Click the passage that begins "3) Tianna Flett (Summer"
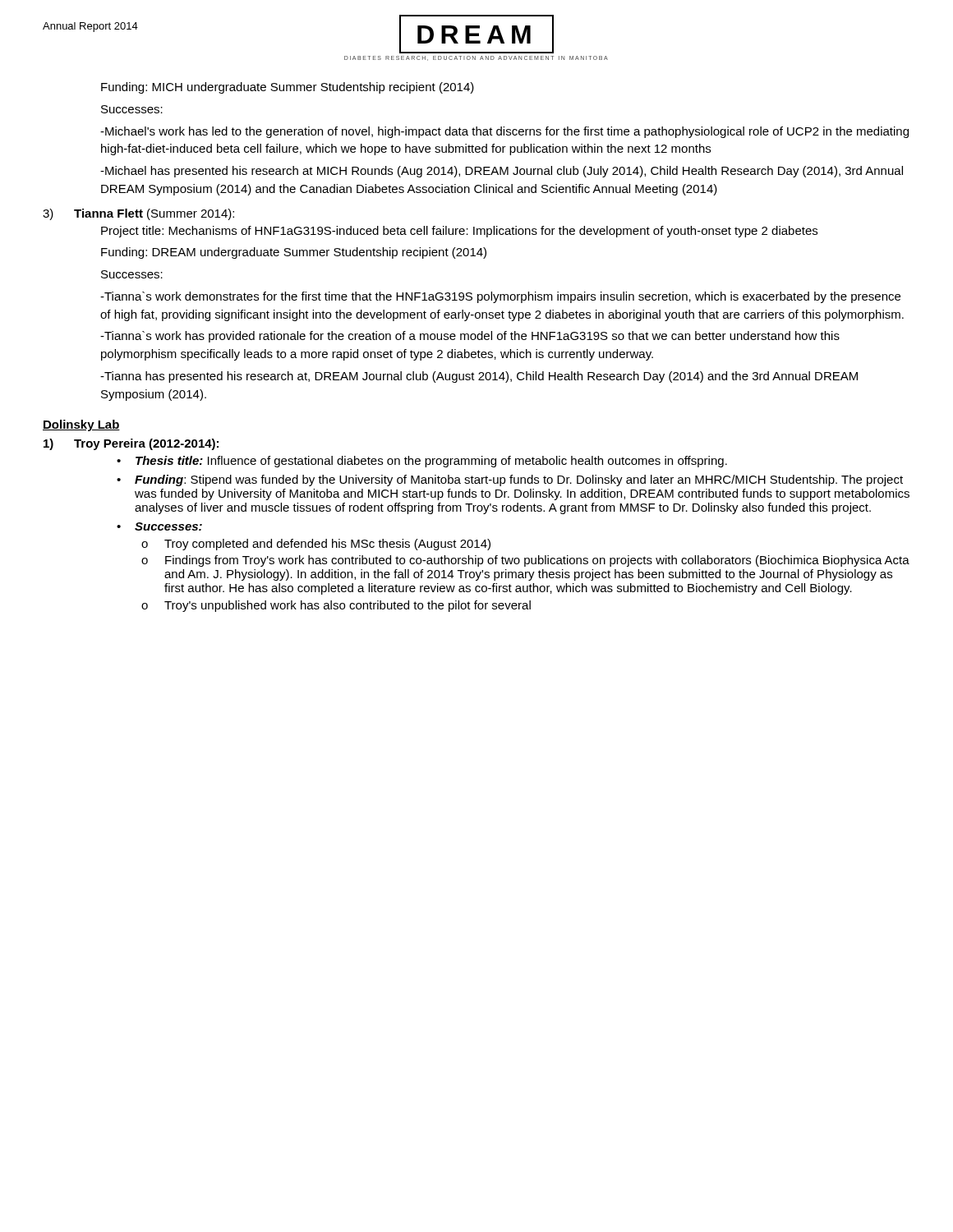 (x=476, y=304)
